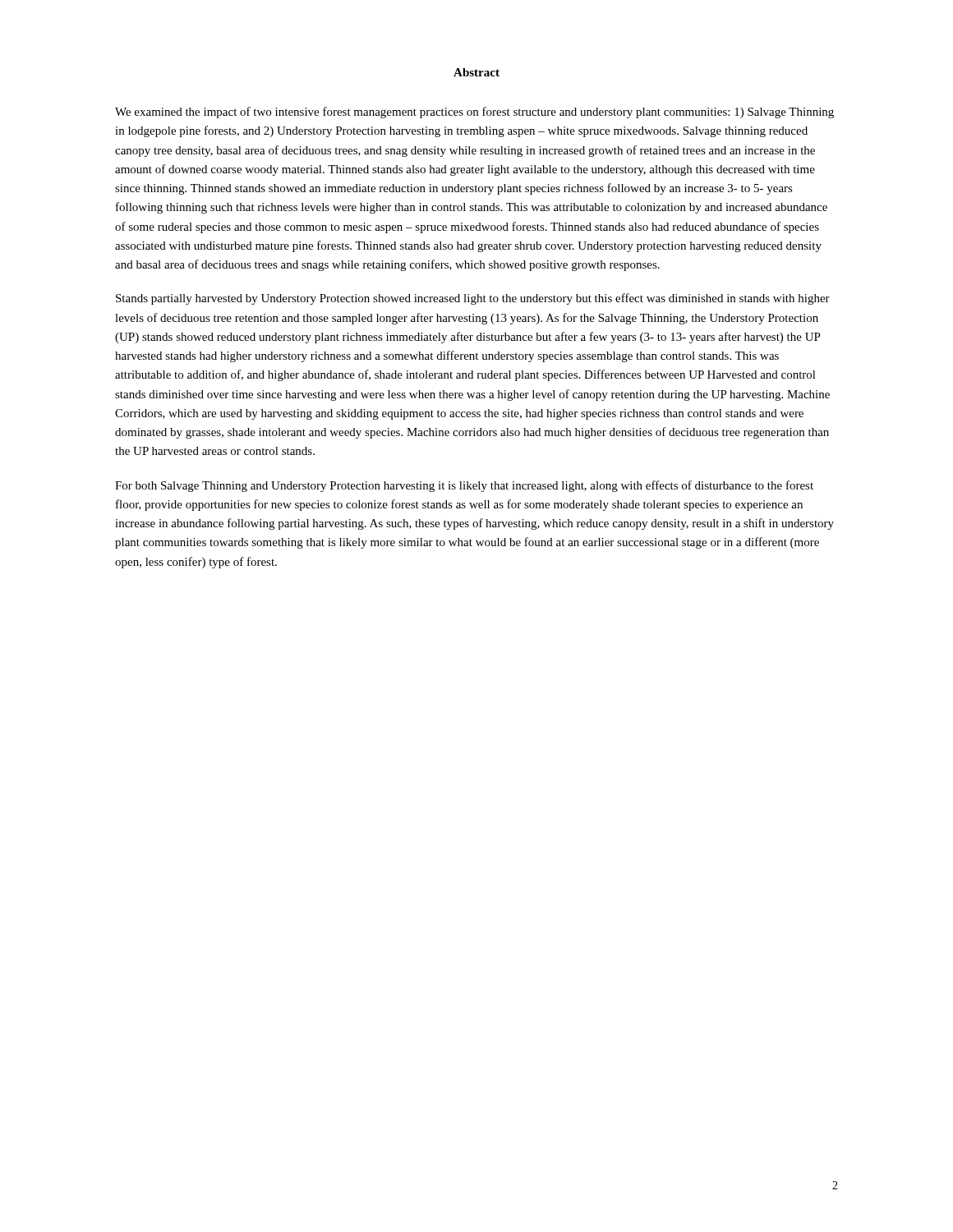The image size is (953, 1232).
Task: Click the passage that begins "Stands partially harvested"
Action: 473,375
